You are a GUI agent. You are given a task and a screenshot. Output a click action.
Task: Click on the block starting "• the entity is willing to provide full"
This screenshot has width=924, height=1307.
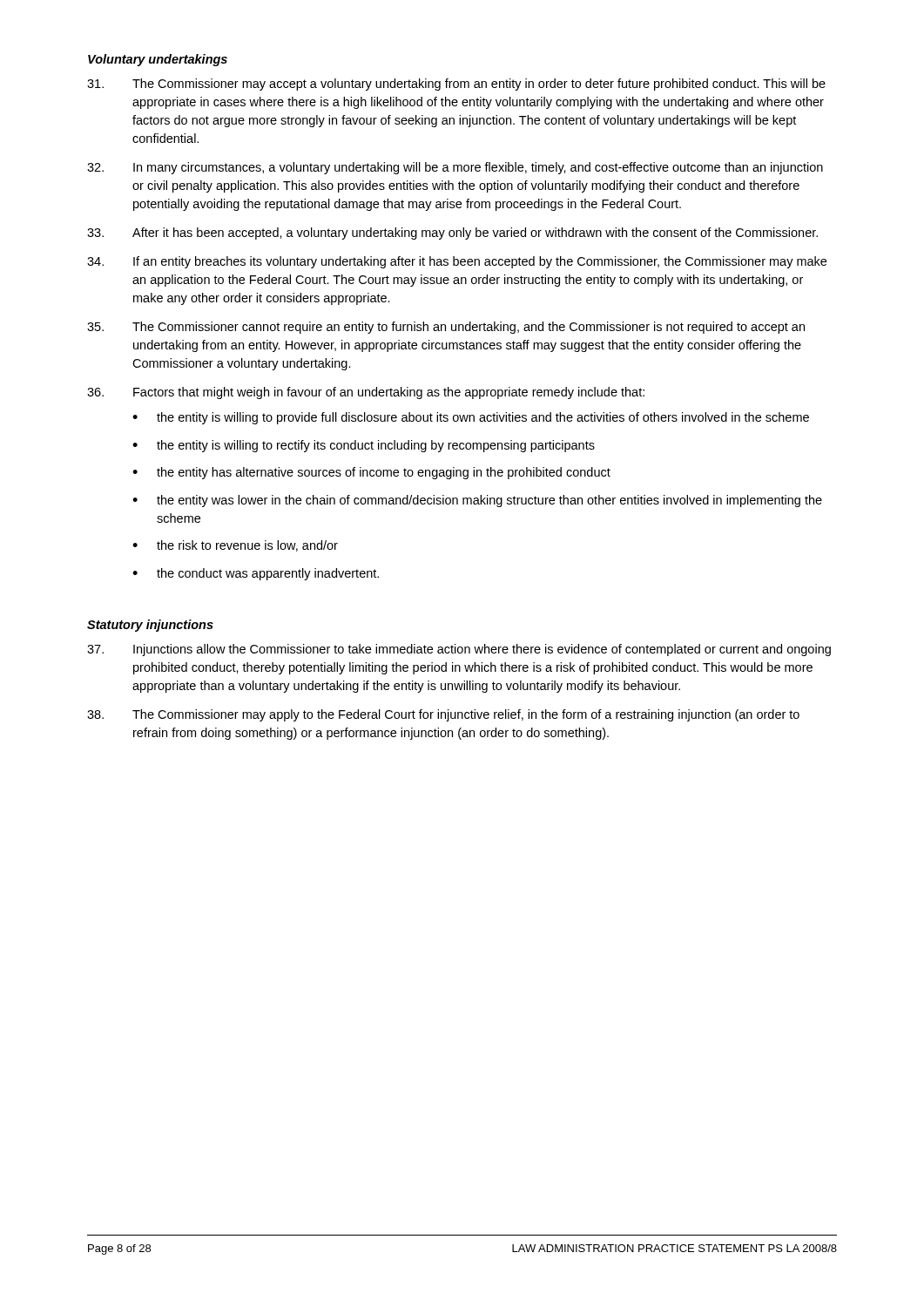coord(485,418)
